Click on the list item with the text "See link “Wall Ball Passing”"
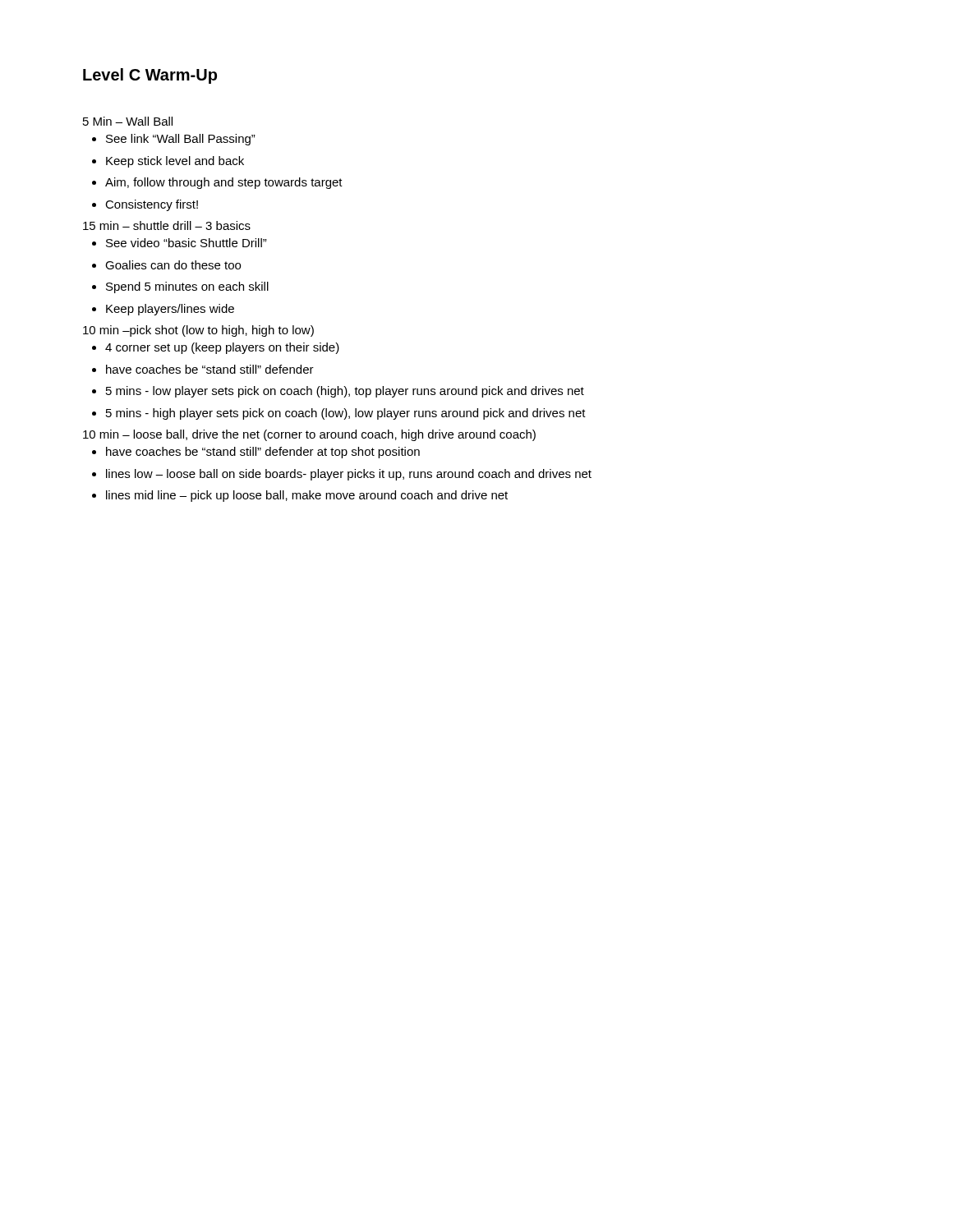953x1232 pixels. point(174,140)
